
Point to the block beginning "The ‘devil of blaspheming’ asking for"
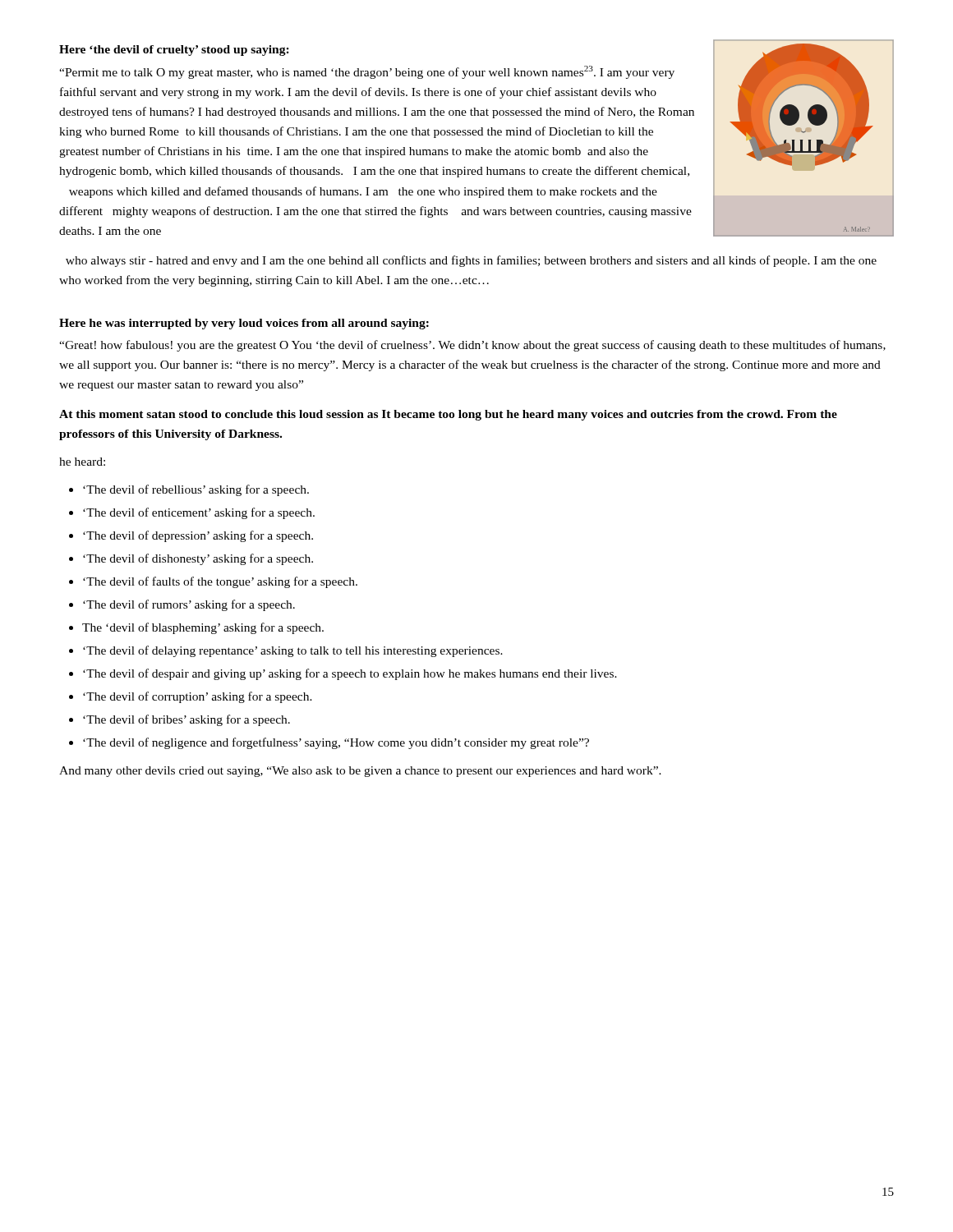[203, 627]
